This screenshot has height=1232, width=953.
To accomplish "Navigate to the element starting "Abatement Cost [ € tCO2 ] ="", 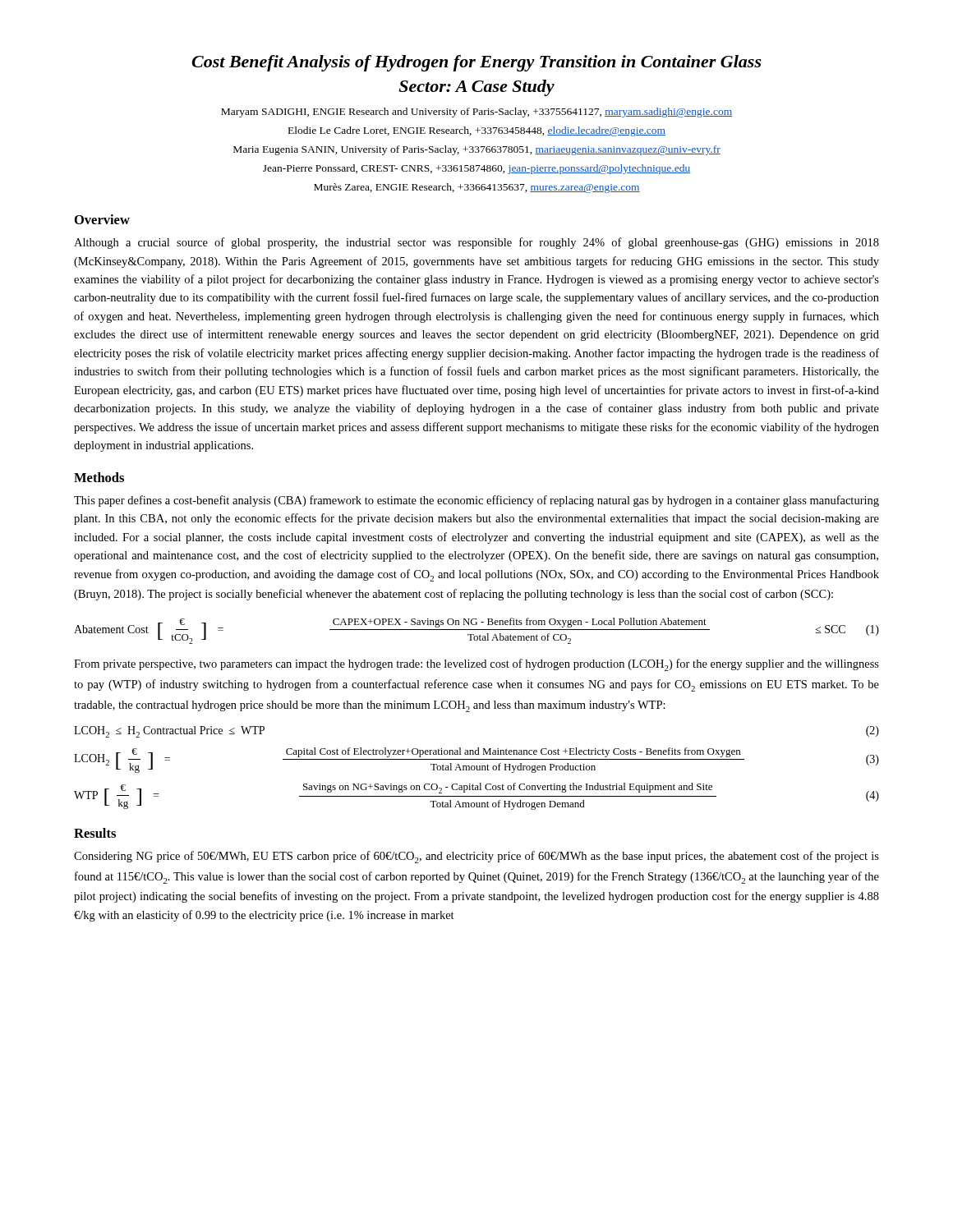I will tap(476, 630).
